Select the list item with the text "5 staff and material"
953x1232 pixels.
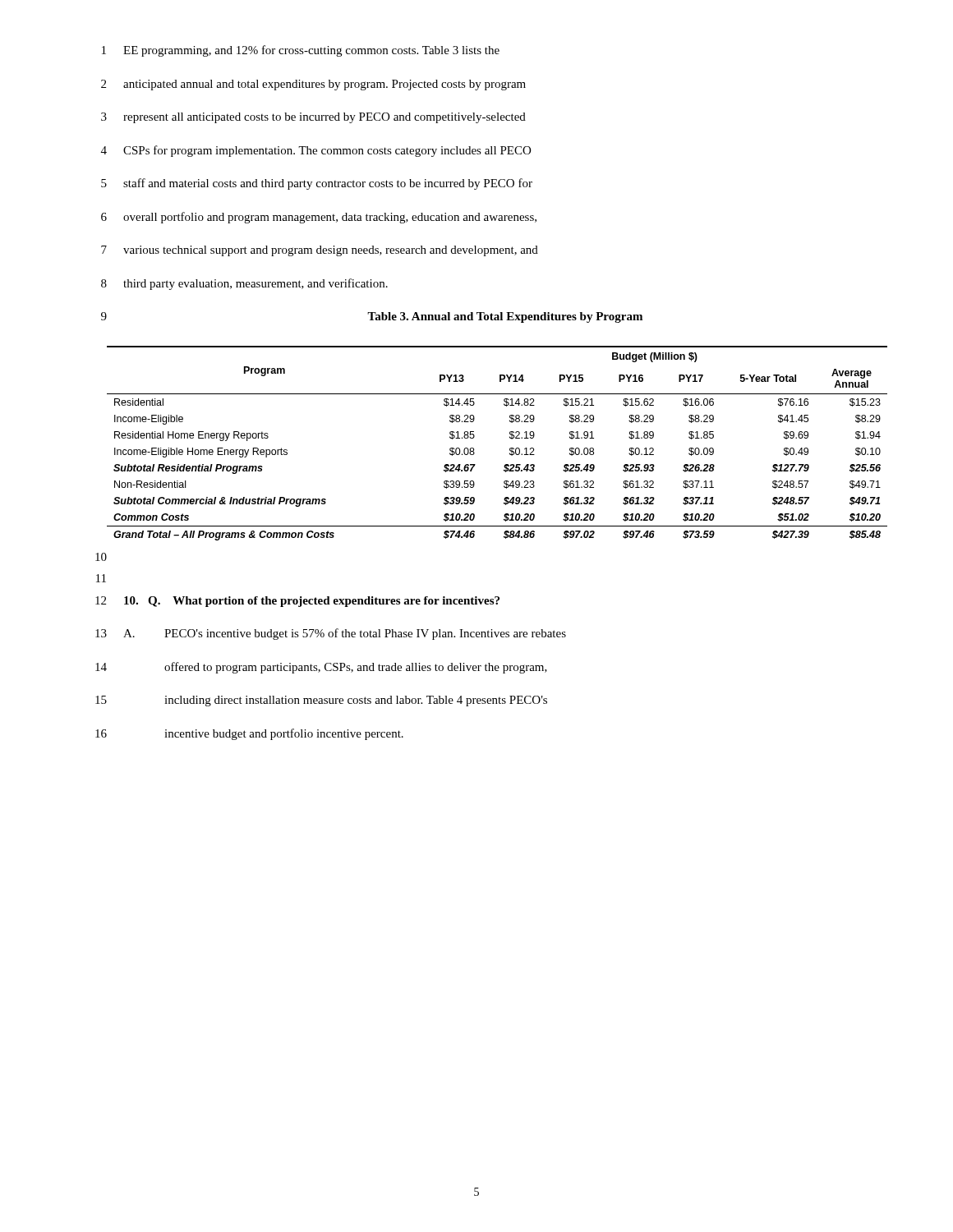click(476, 183)
